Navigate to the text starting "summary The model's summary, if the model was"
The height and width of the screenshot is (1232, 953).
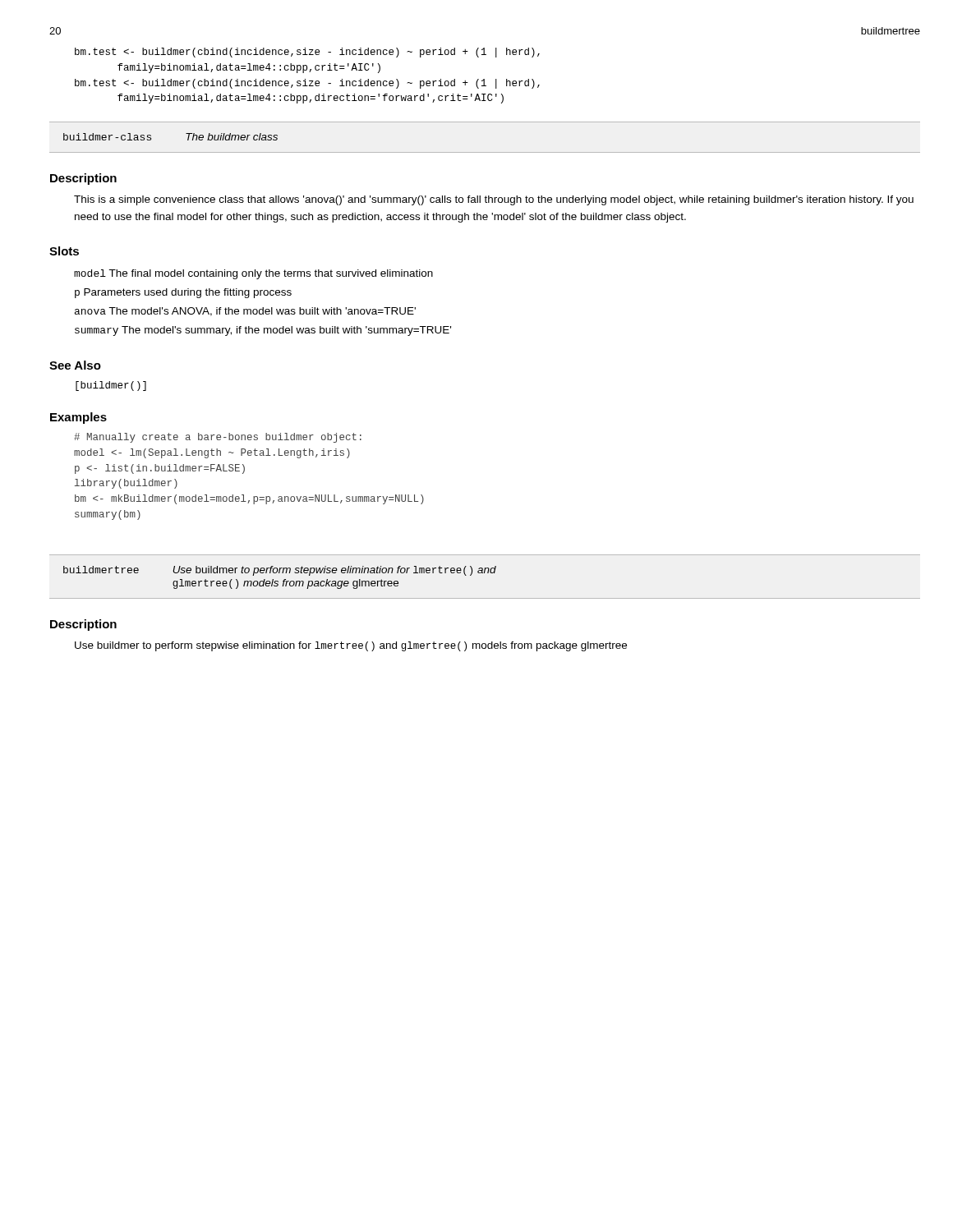point(263,330)
